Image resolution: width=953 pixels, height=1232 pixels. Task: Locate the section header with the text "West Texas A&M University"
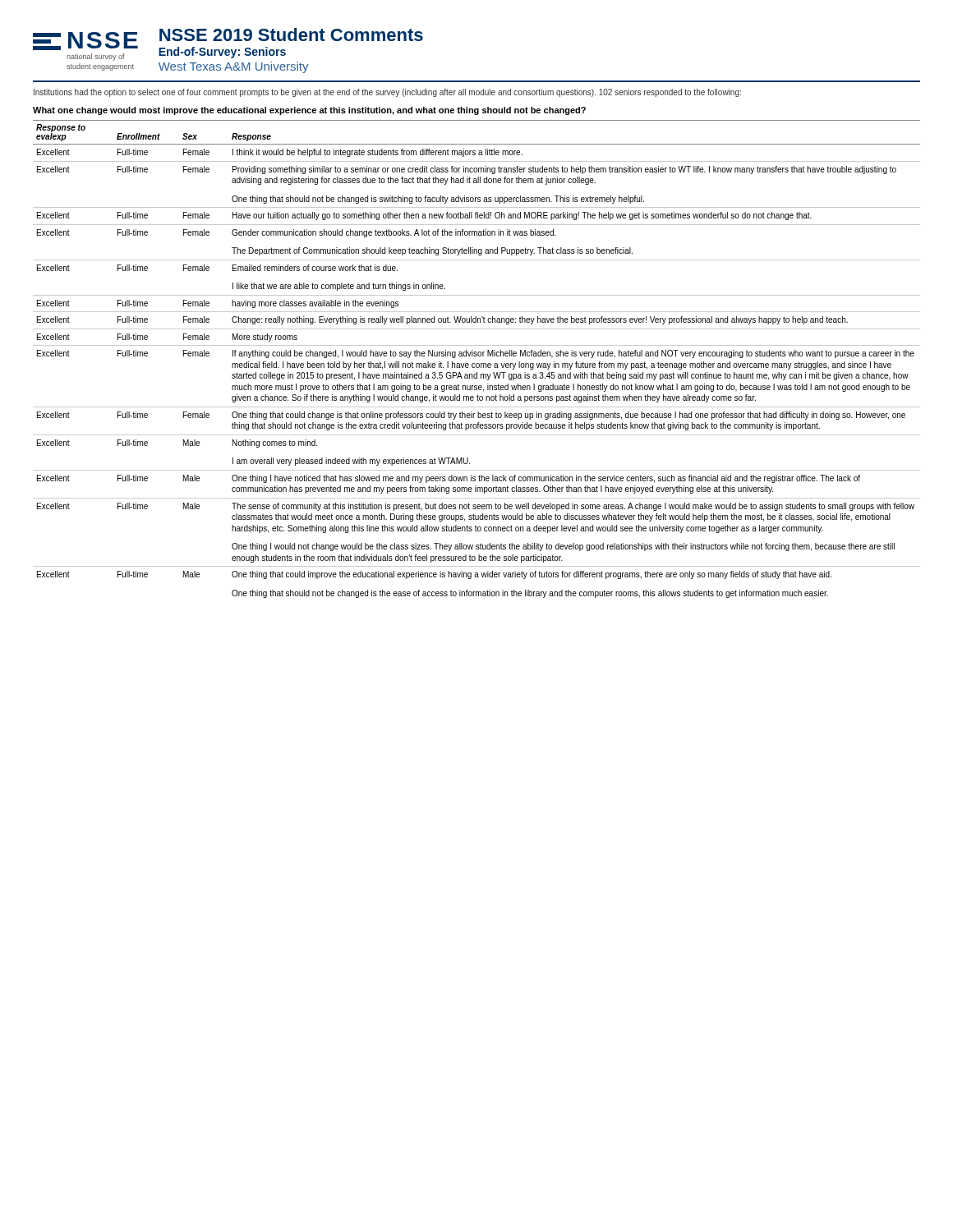click(x=233, y=66)
